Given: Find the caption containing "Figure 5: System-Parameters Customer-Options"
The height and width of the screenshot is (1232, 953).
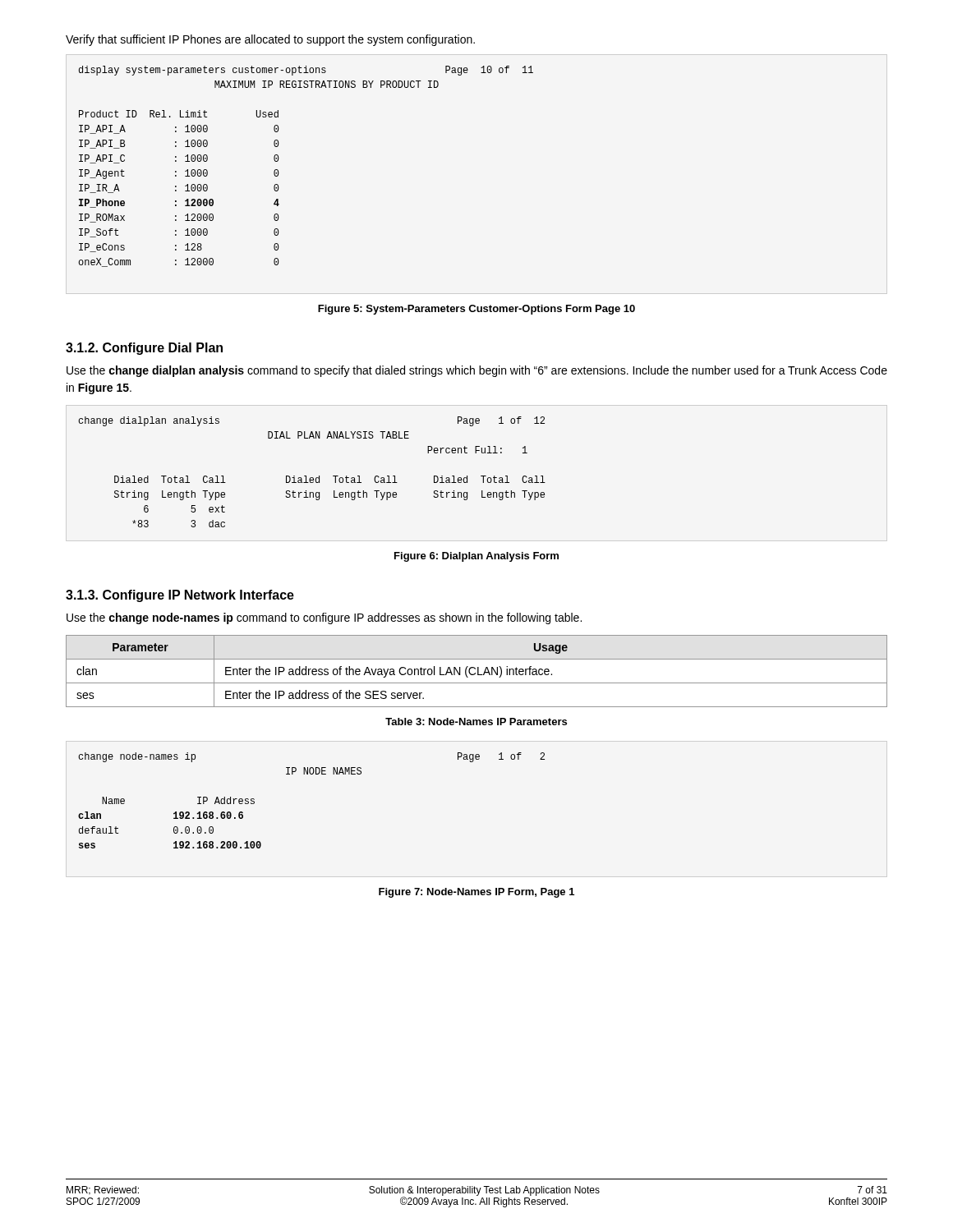Looking at the screenshot, I should pos(476,308).
